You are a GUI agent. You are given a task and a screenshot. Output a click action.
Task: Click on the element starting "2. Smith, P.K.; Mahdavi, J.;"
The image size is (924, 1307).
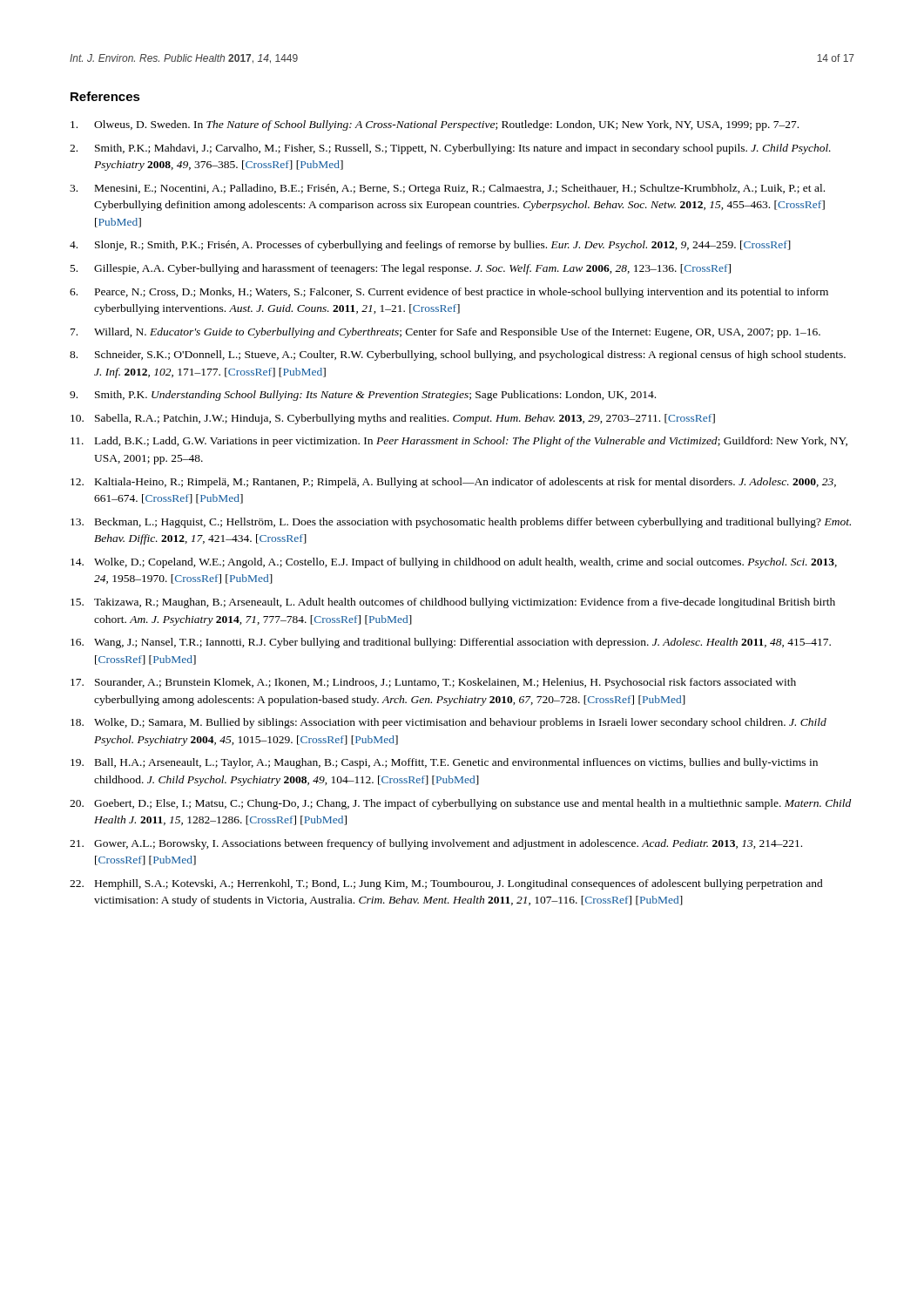462,156
